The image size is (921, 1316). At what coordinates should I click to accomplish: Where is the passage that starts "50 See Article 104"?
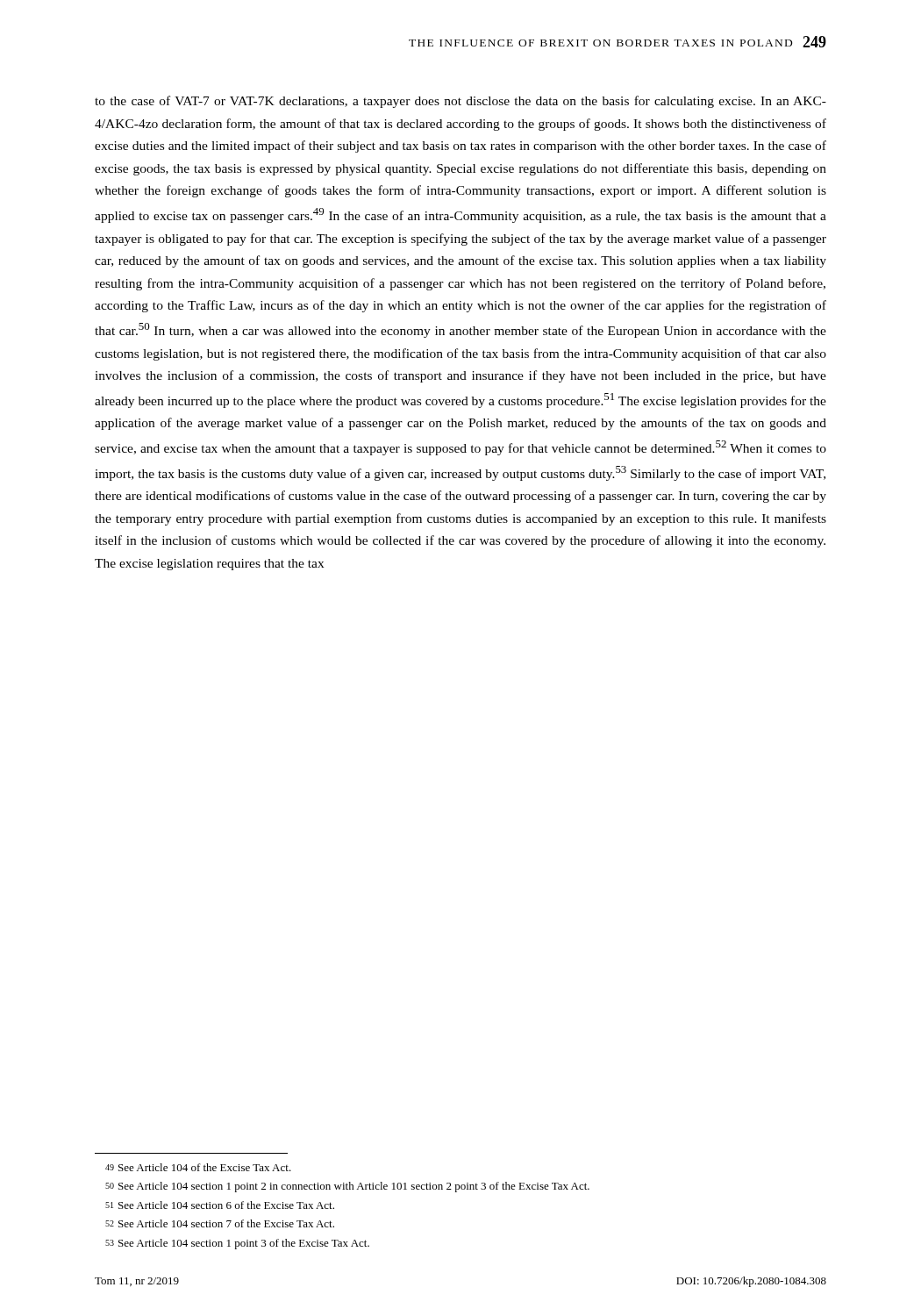tap(460, 1186)
